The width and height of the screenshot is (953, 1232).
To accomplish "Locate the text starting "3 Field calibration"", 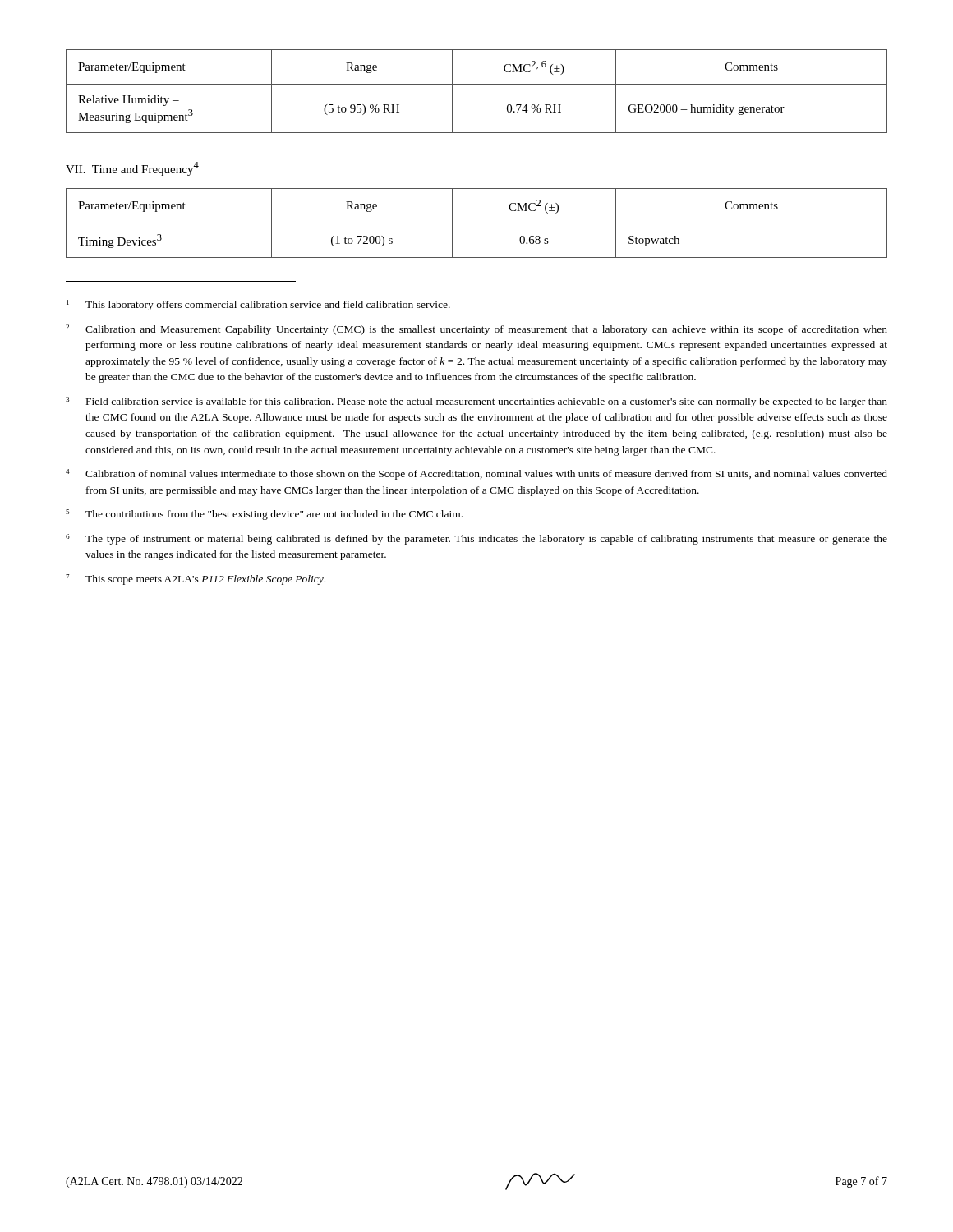I will (476, 425).
